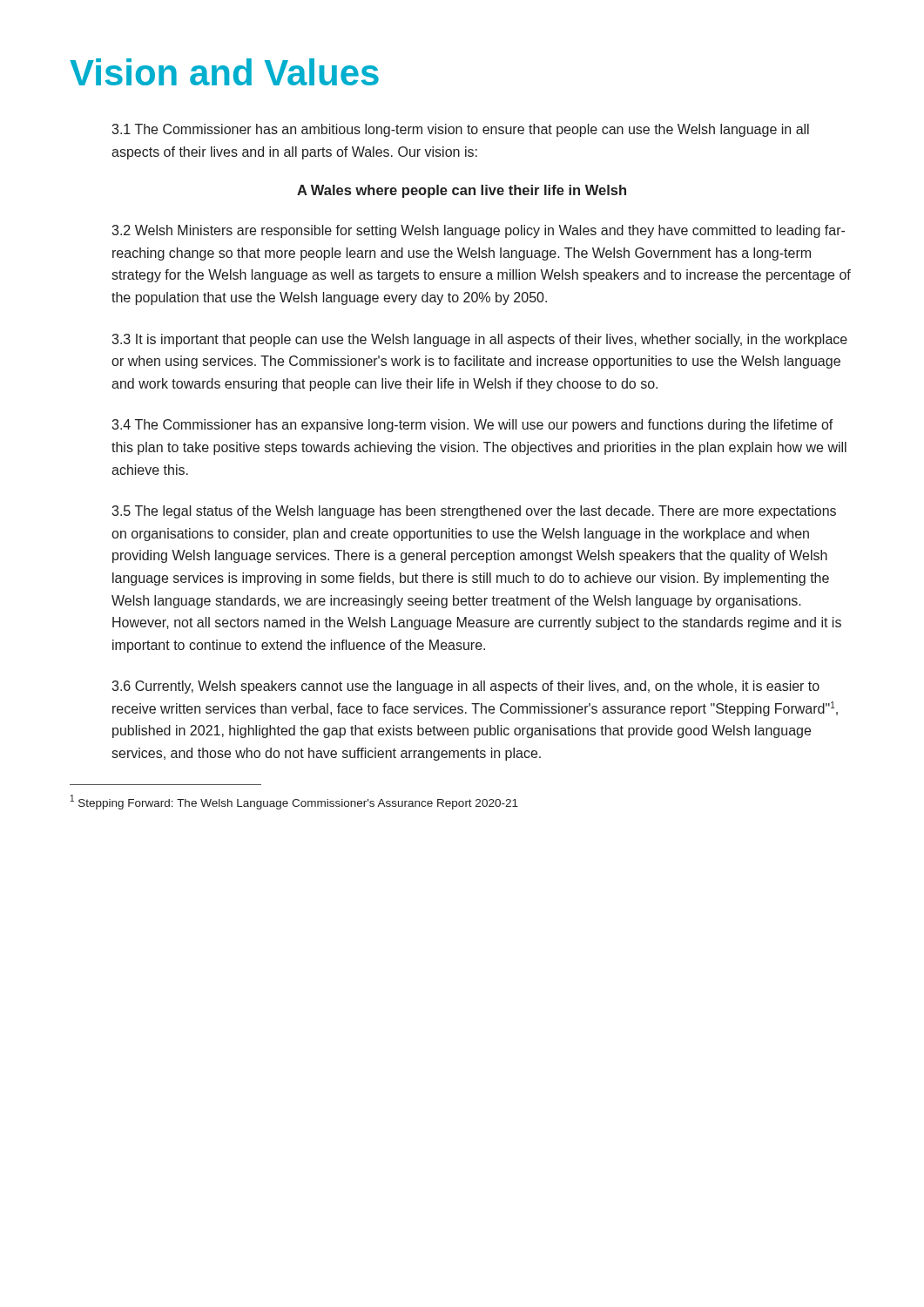Click the passage that begins "4 The Commissioner has an expansive"
The height and width of the screenshot is (1307, 924).
(x=479, y=447)
